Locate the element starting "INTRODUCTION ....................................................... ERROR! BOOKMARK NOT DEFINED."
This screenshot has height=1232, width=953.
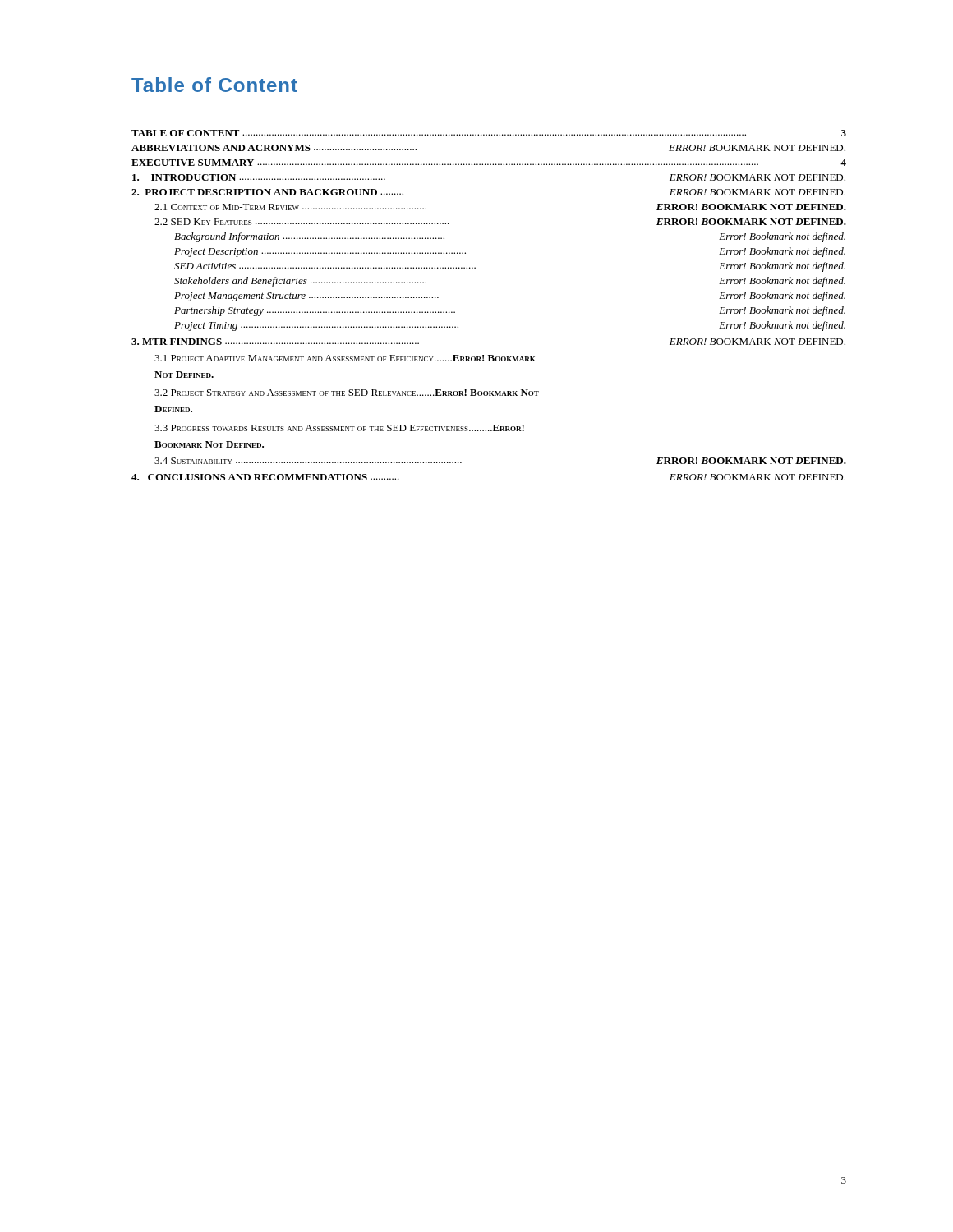[213, 177]
